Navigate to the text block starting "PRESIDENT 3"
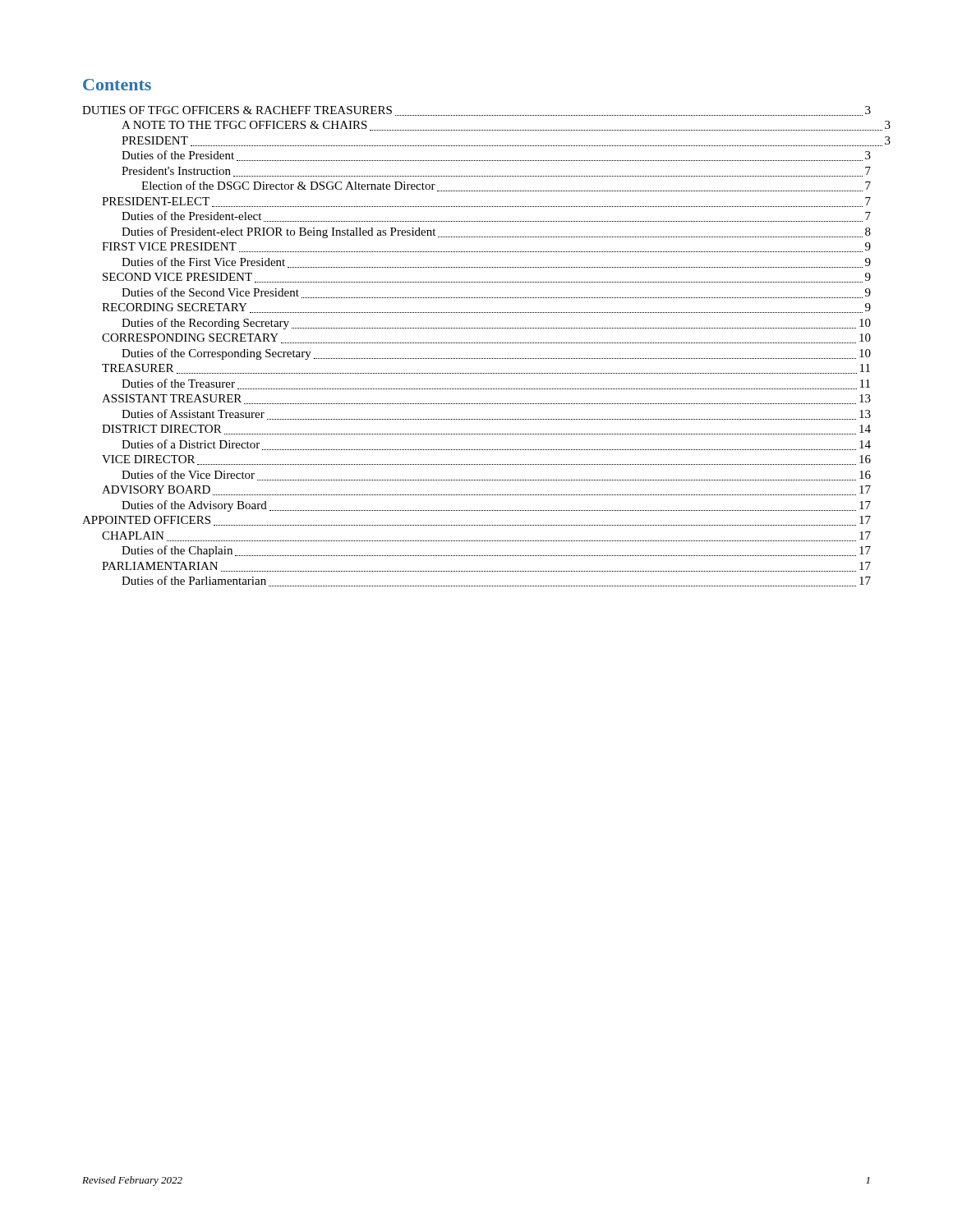 click(x=496, y=140)
